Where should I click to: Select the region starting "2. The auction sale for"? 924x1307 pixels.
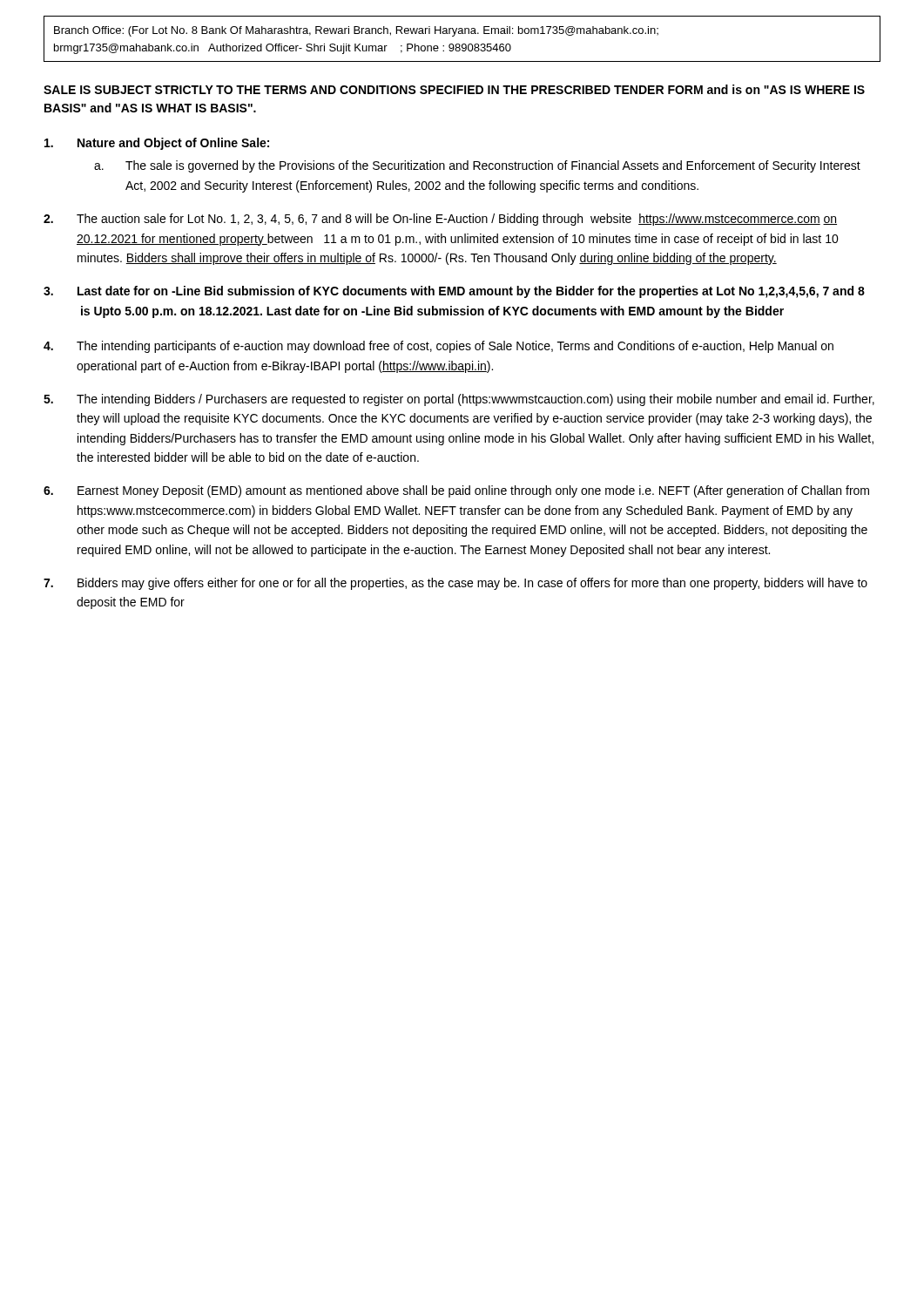pyautogui.click(x=462, y=239)
